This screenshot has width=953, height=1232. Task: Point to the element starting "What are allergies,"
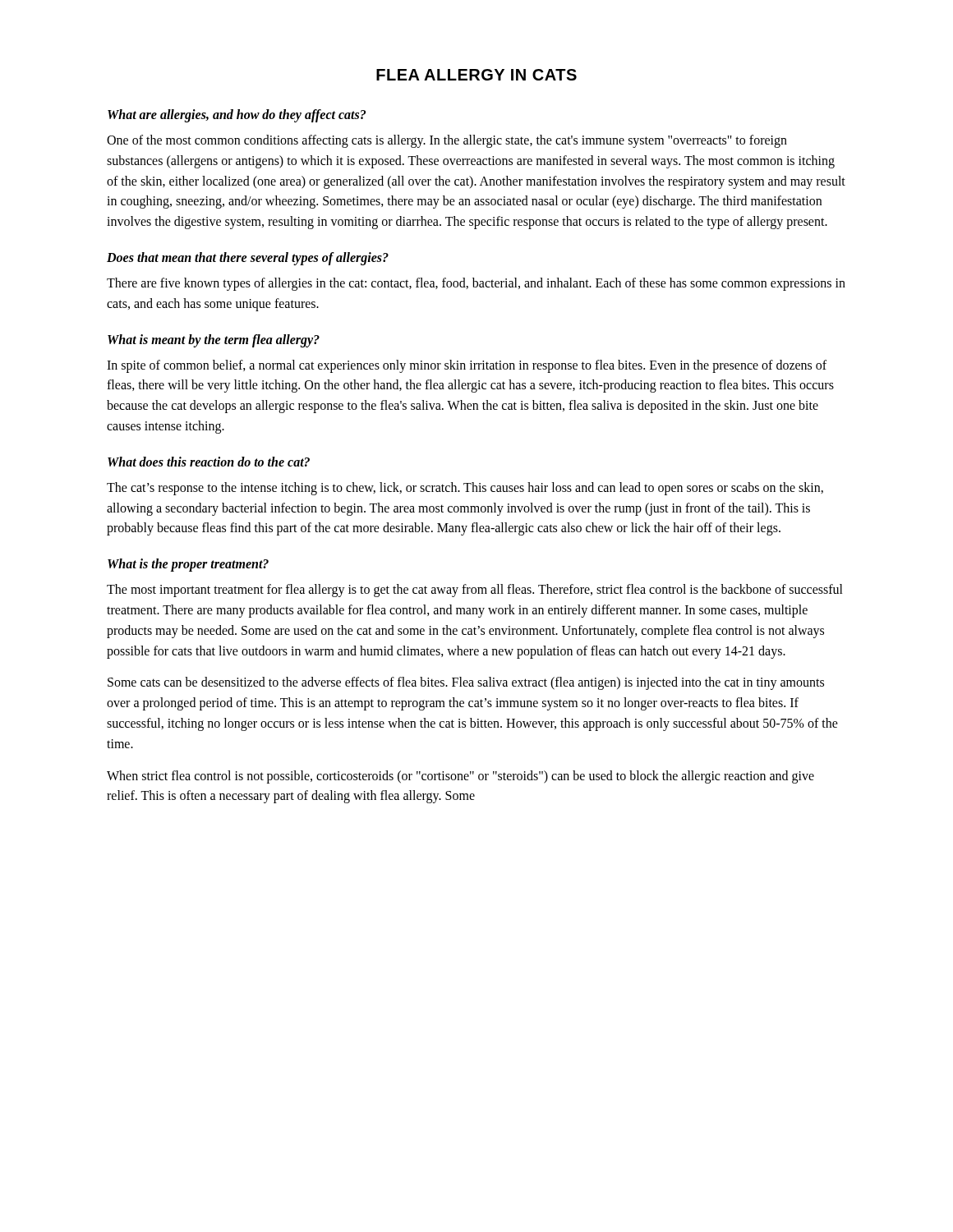coord(236,115)
